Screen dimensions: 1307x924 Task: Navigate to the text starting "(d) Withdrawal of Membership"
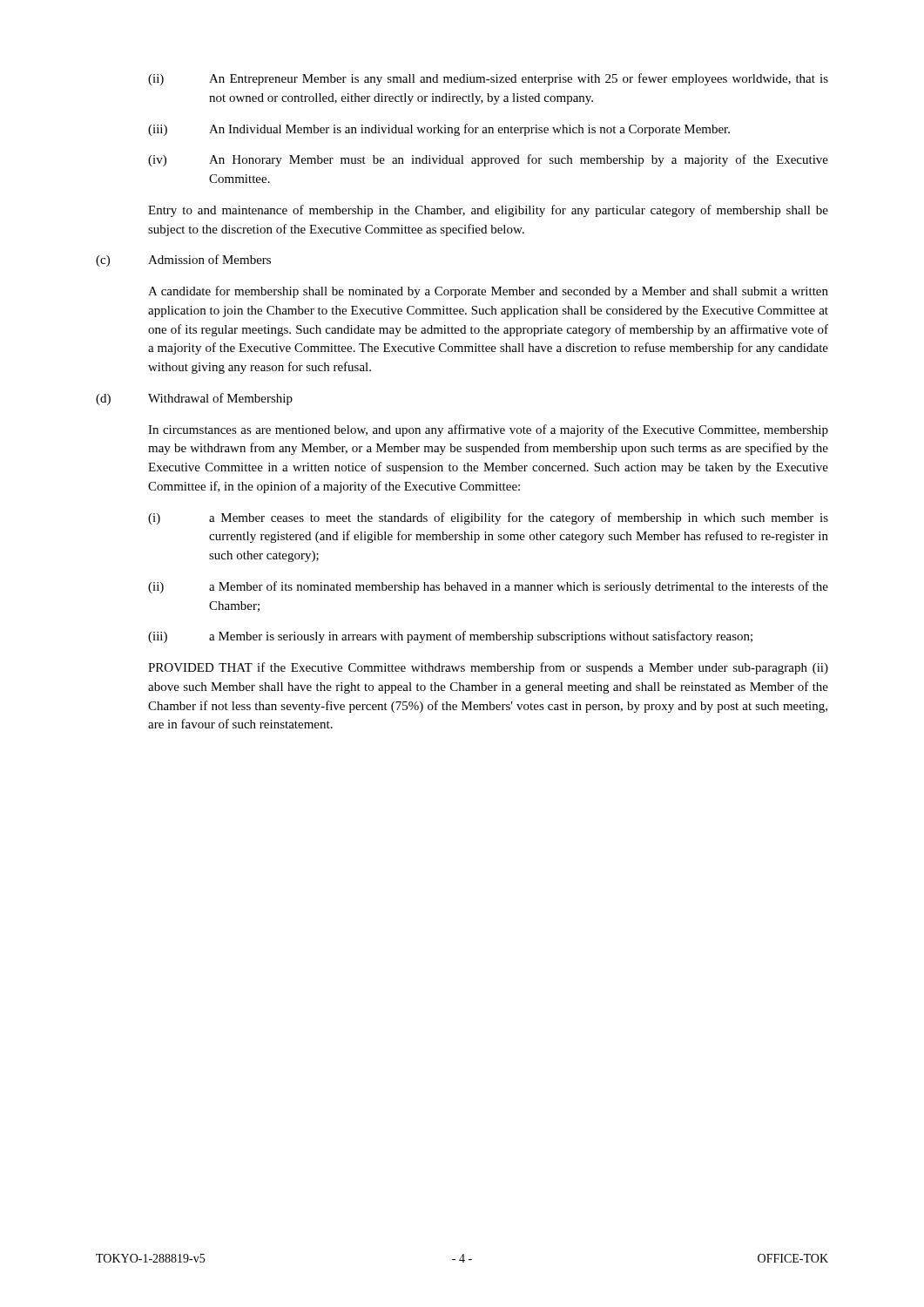pyautogui.click(x=194, y=399)
